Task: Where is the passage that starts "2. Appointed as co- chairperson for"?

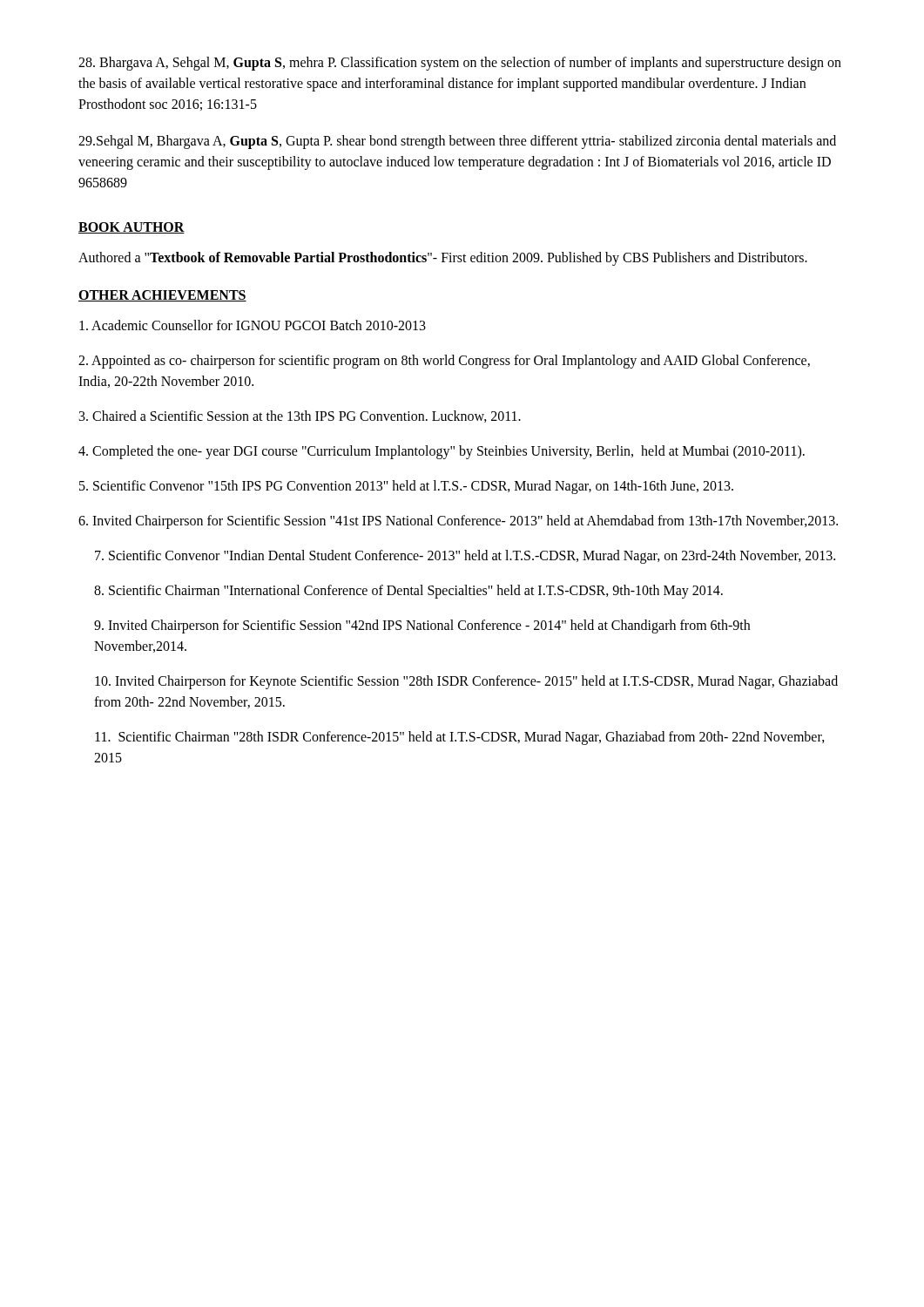Action: coord(444,371)
